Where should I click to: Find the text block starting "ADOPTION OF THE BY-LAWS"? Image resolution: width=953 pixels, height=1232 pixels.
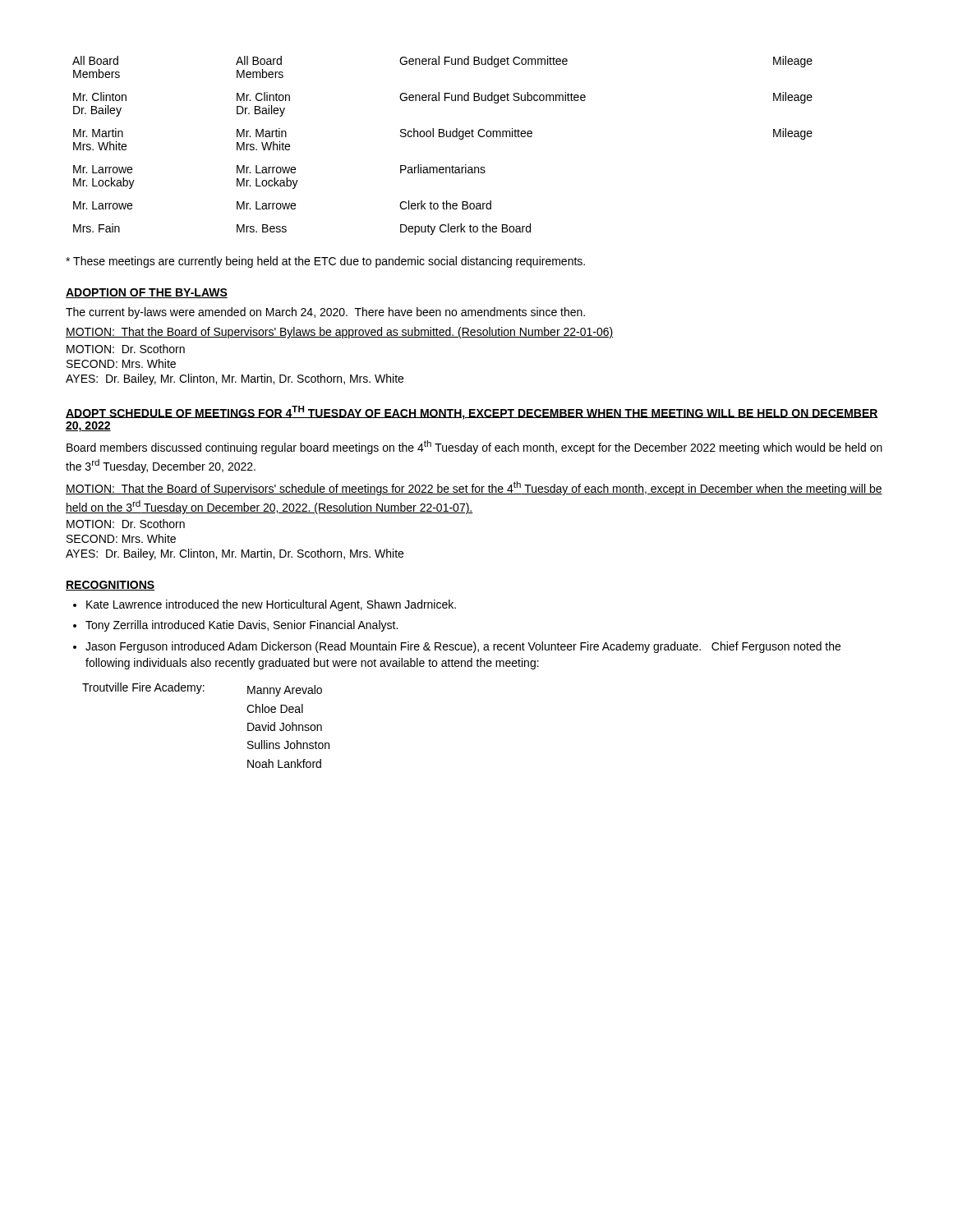coord(147,292)
